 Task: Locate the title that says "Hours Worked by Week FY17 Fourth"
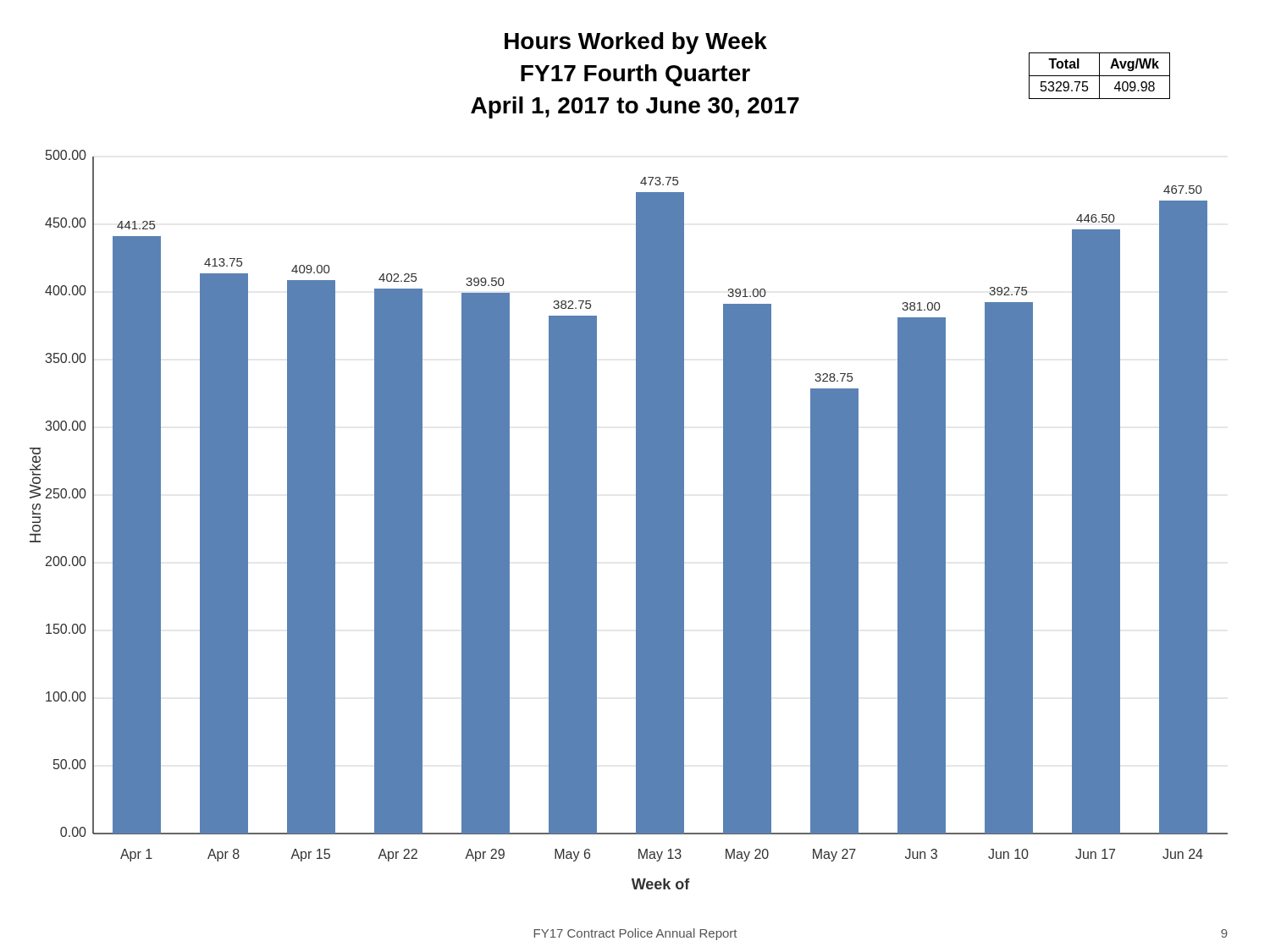pos(635,73)
